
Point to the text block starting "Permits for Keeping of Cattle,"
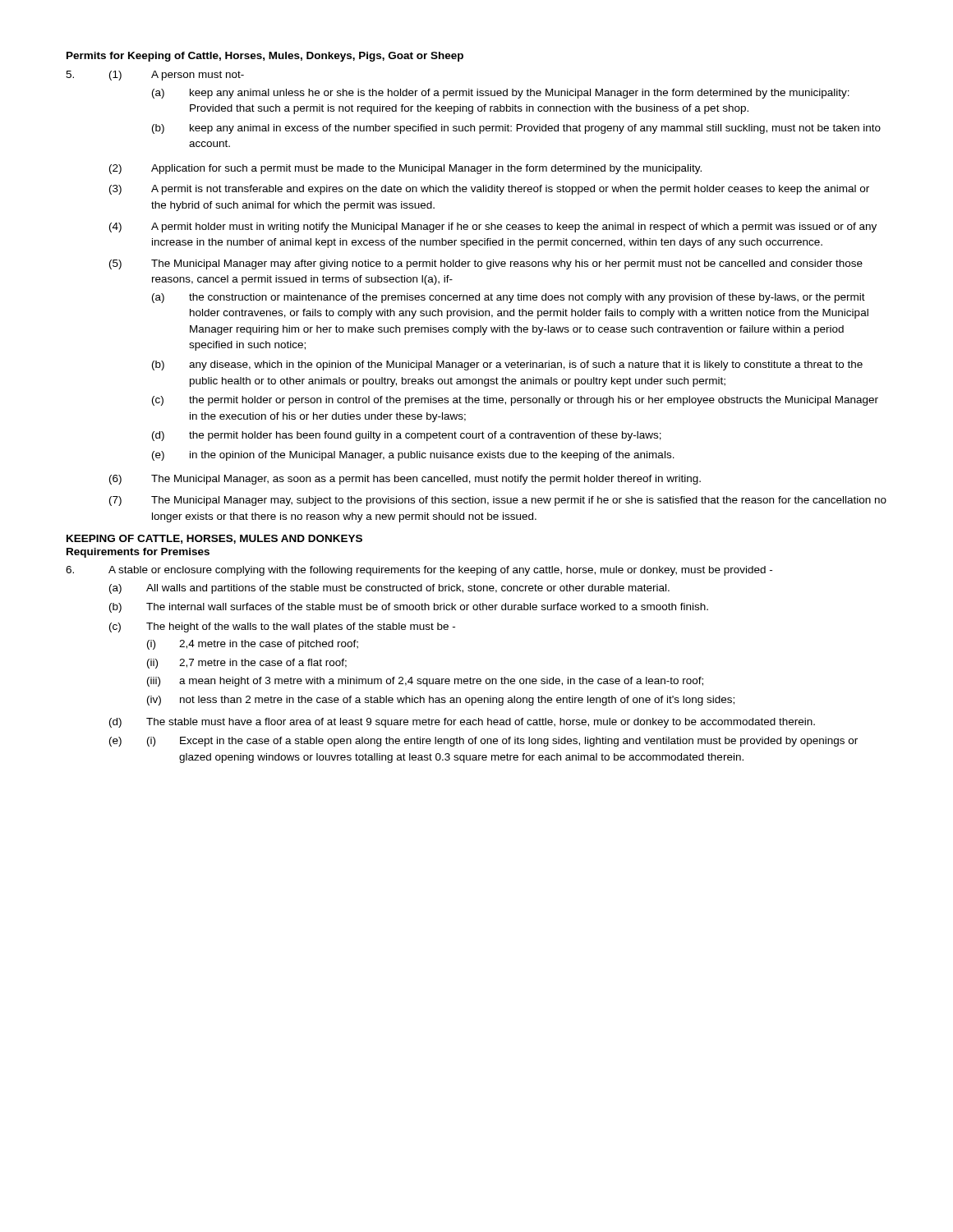(265, 55)
